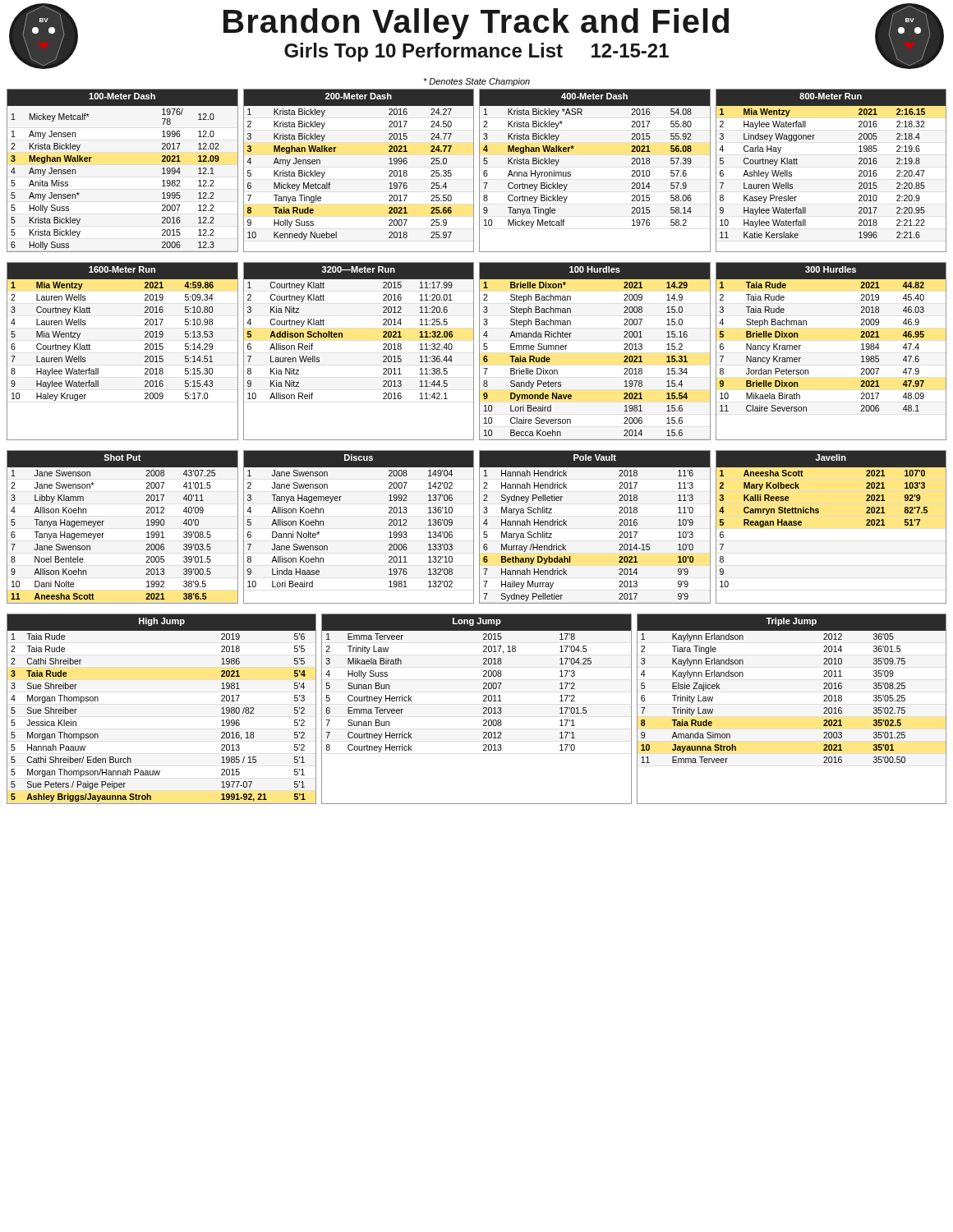Image resolution: width=953 pixels, height=1232 pixels.
Task: Locate the table with the text "Danni Nolte*"
Action: (x=358, y=527)
